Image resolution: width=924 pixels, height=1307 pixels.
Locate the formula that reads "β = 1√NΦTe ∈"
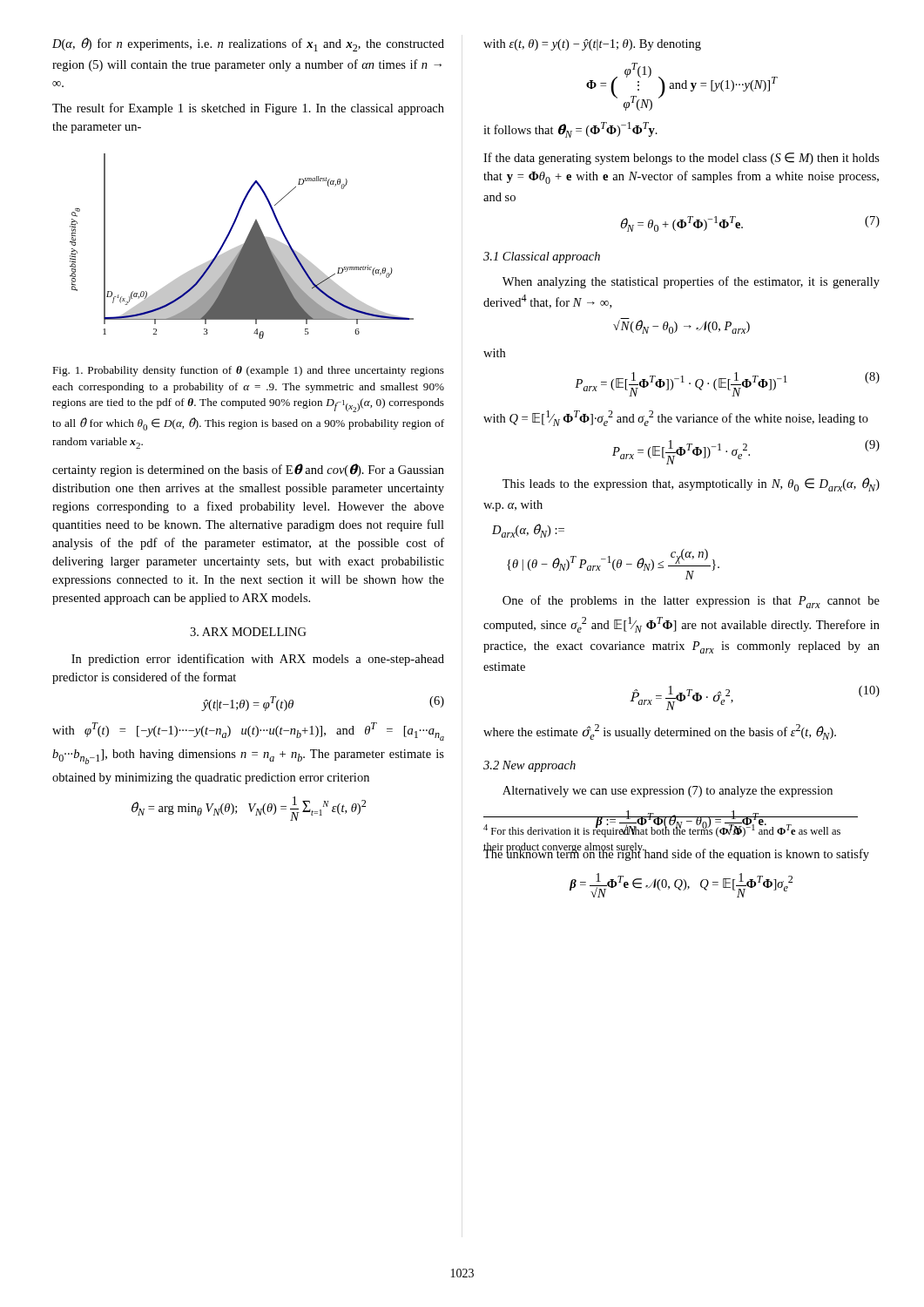[x=681, y=885]
